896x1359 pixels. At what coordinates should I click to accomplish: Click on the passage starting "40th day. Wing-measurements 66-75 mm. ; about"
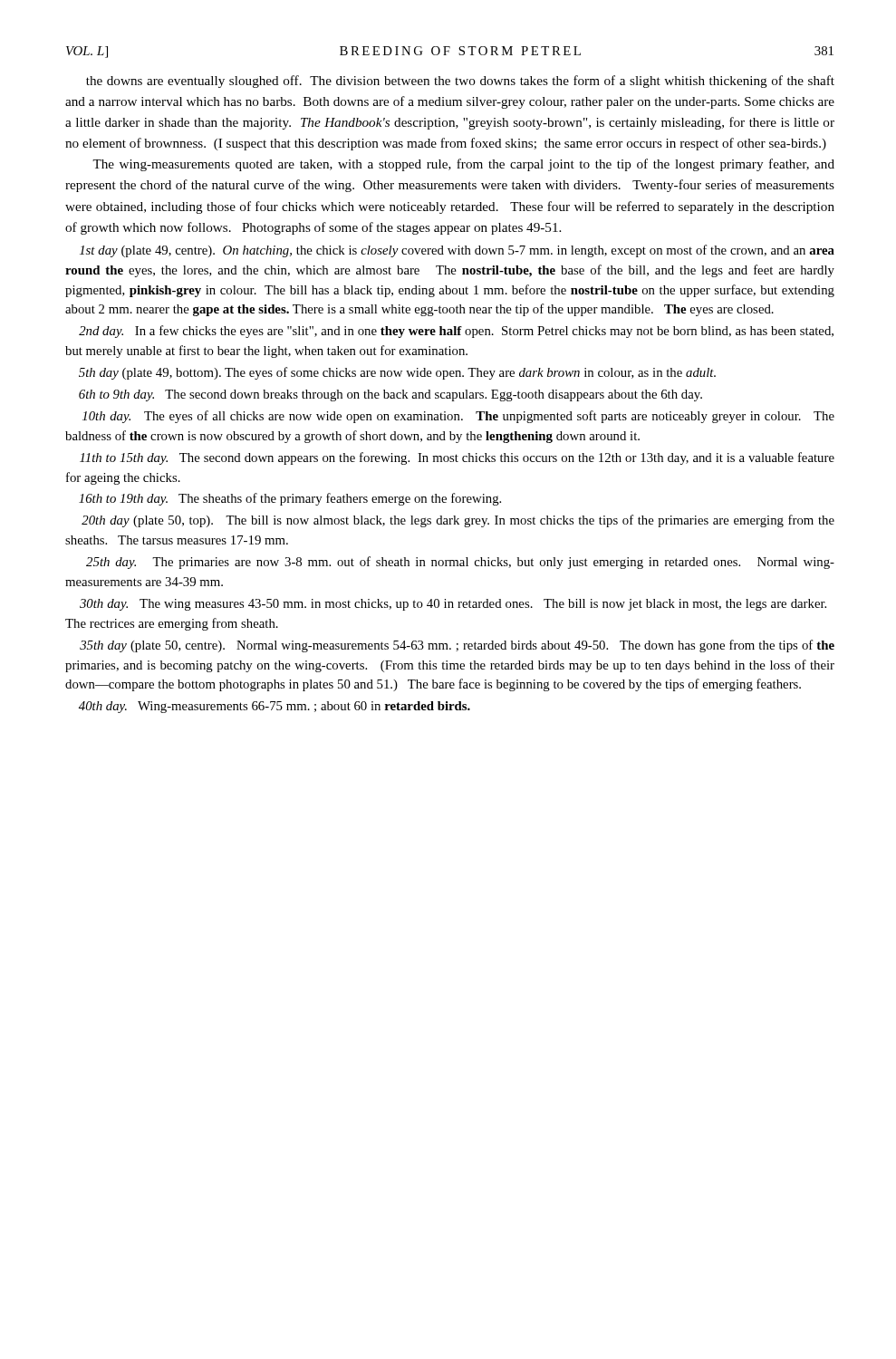tap(450, 707)
